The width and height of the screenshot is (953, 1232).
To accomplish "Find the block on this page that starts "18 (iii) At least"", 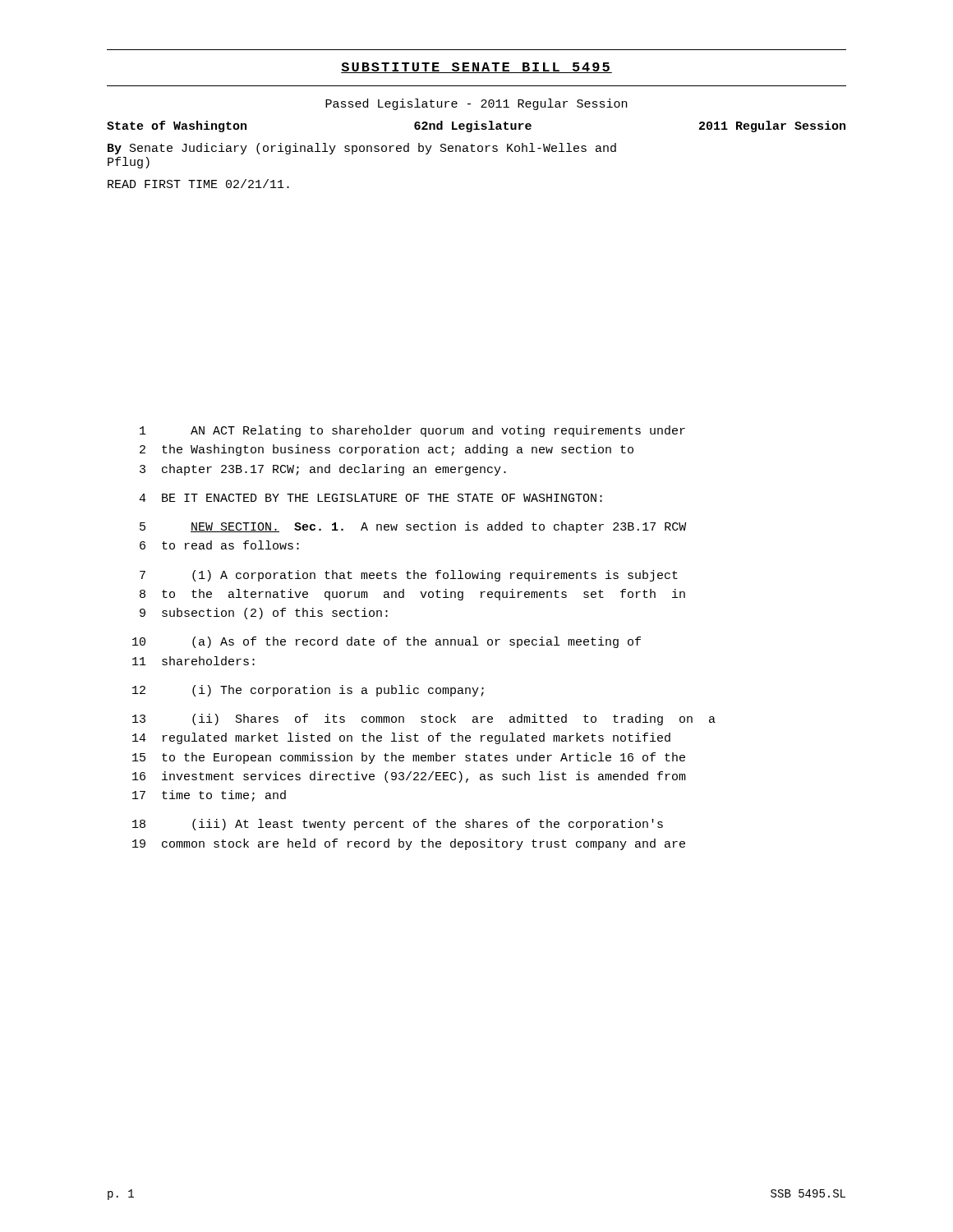I will (x=476, y=825).
